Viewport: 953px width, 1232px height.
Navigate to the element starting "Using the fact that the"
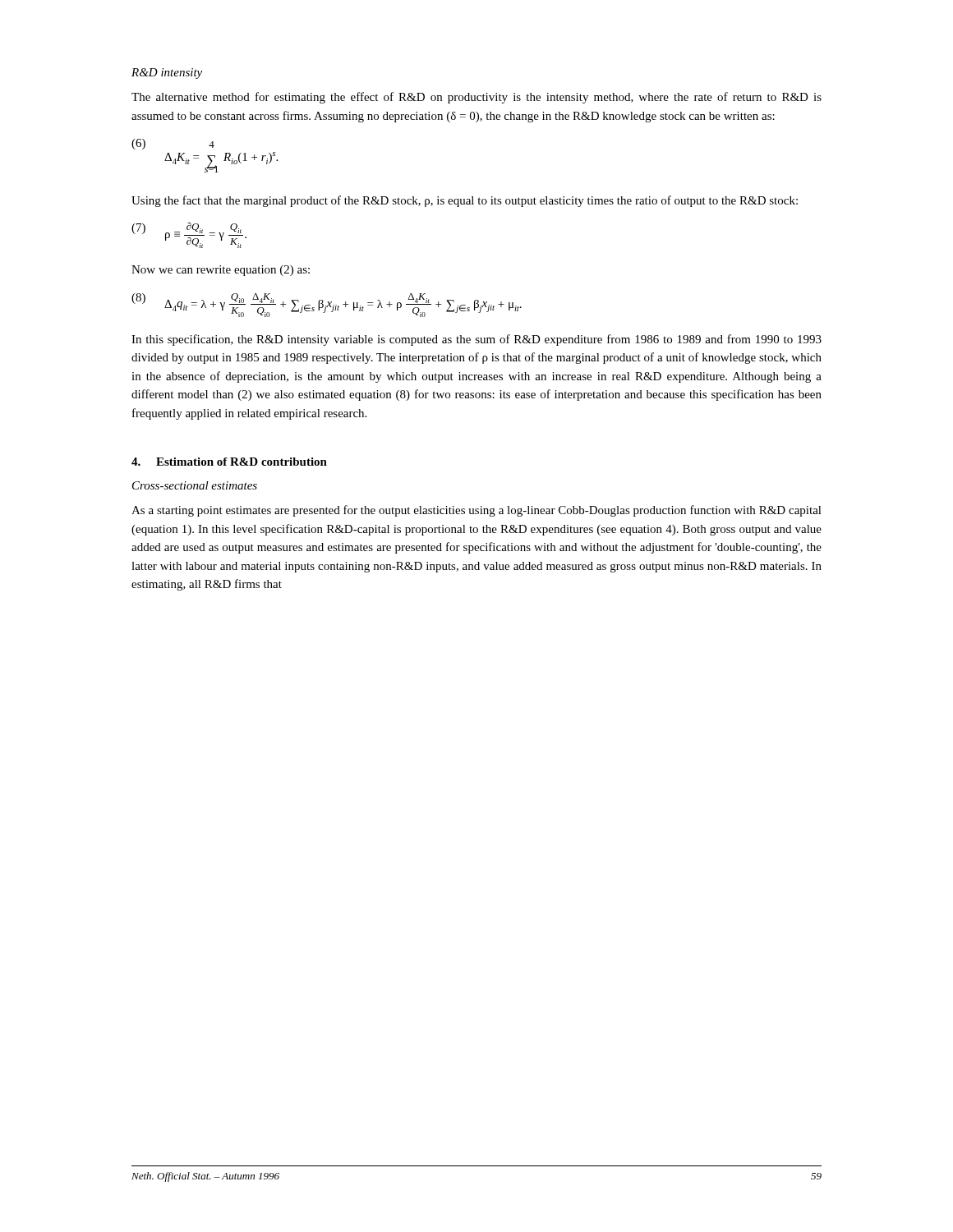[x=465, y=200]
